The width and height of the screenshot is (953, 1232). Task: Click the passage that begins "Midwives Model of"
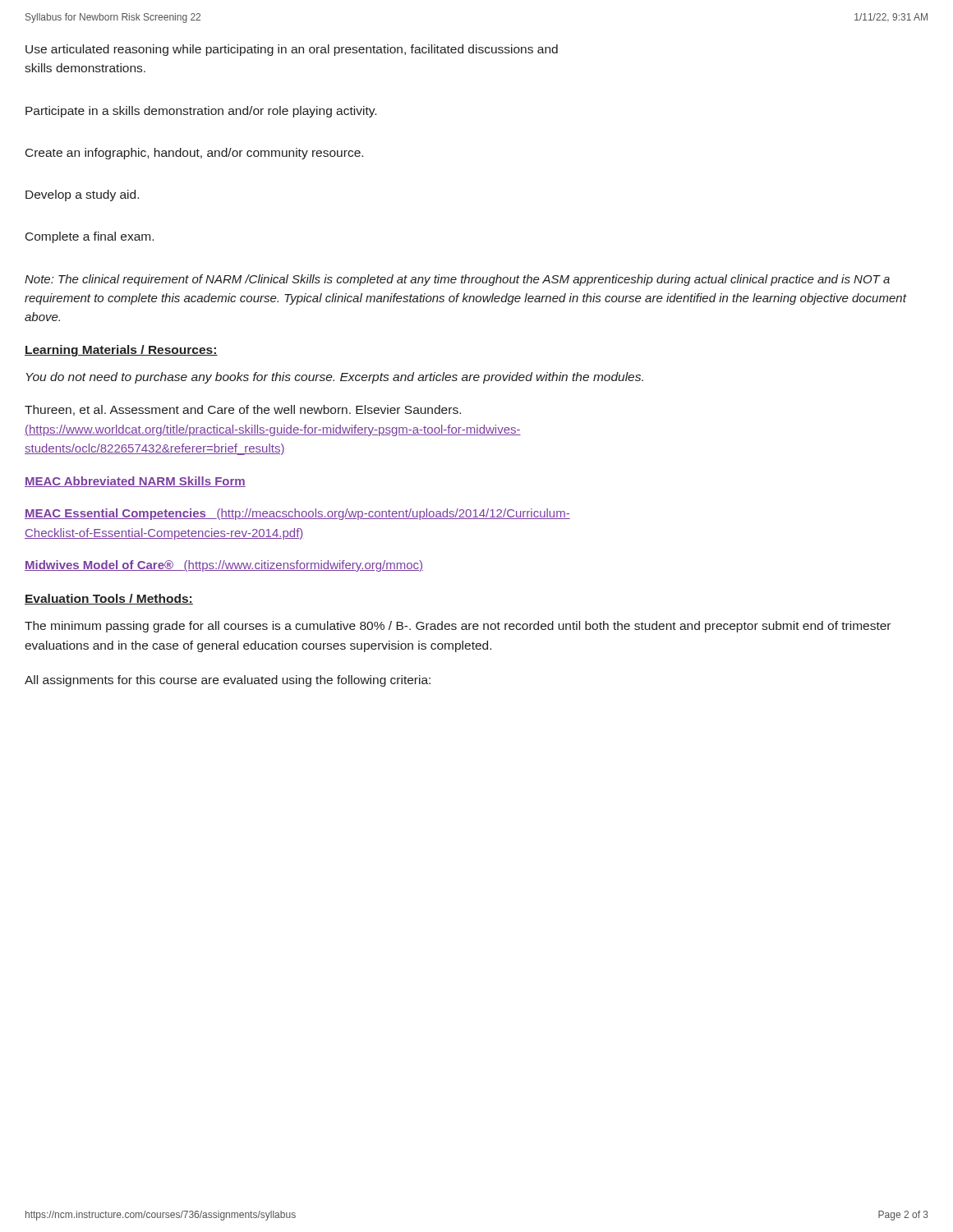(224, 565)
